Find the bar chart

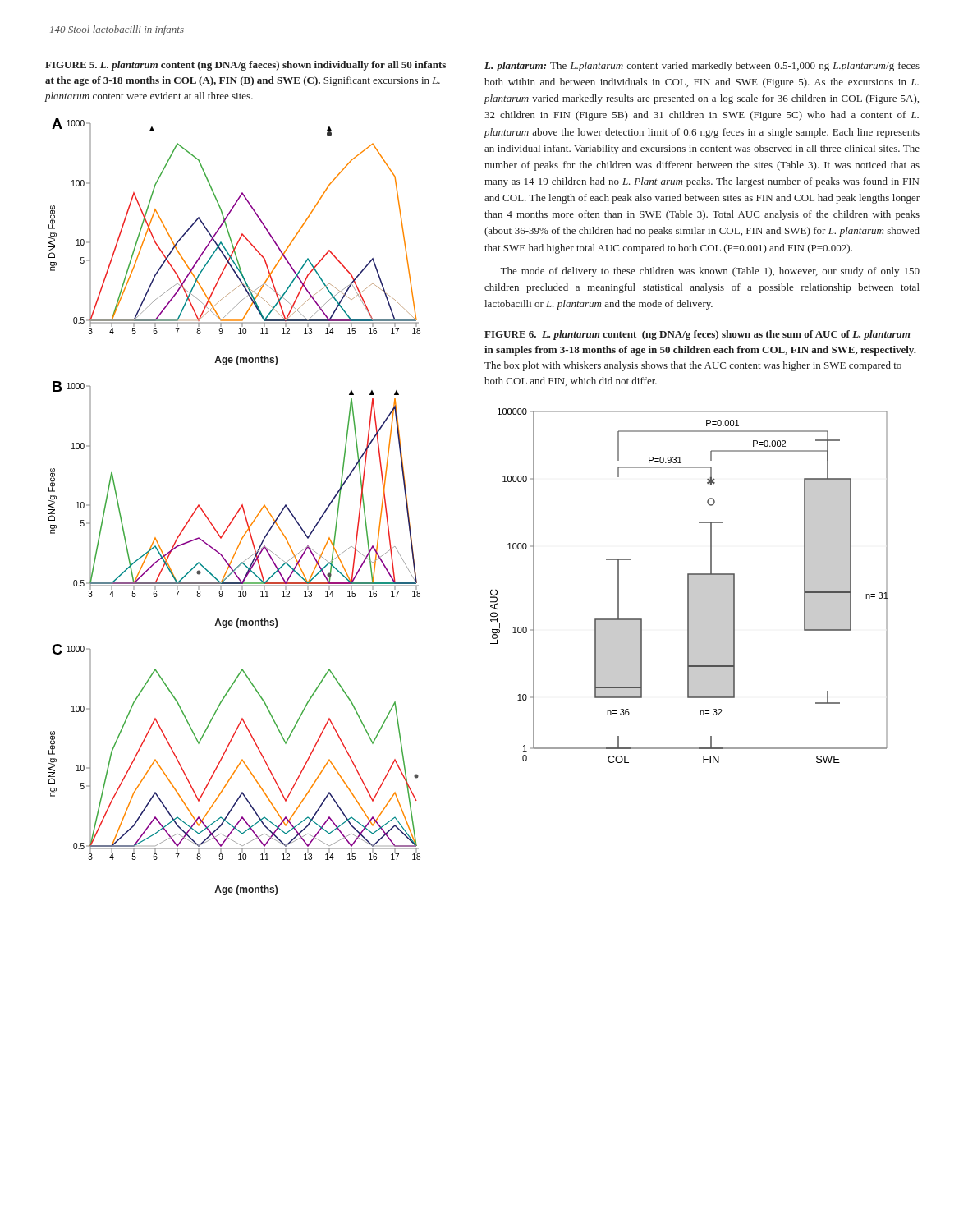coord(702,594)
